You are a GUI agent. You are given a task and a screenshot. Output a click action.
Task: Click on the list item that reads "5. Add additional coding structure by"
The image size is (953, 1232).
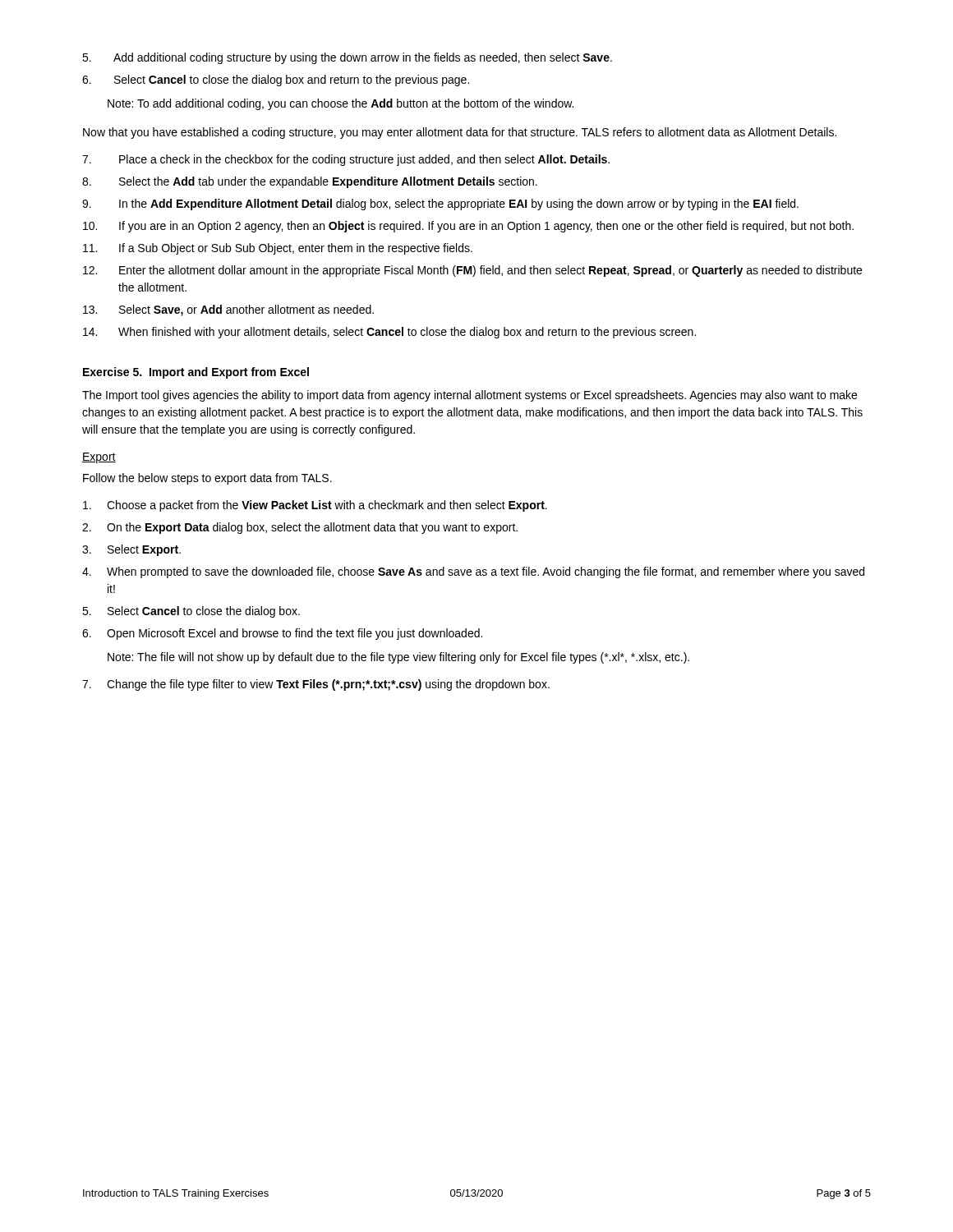coord(347,58)
